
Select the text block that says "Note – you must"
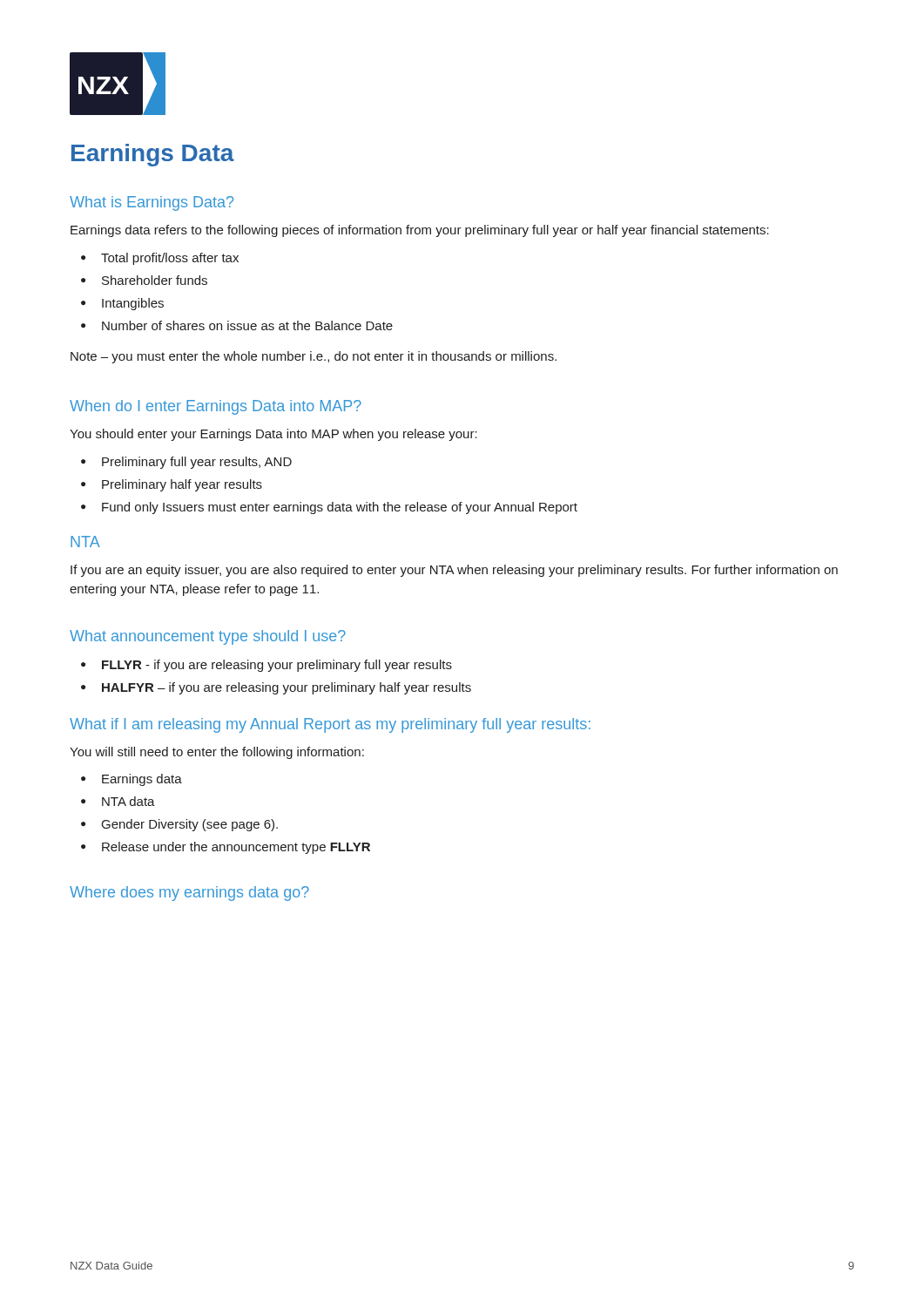[x=314, y=356]
